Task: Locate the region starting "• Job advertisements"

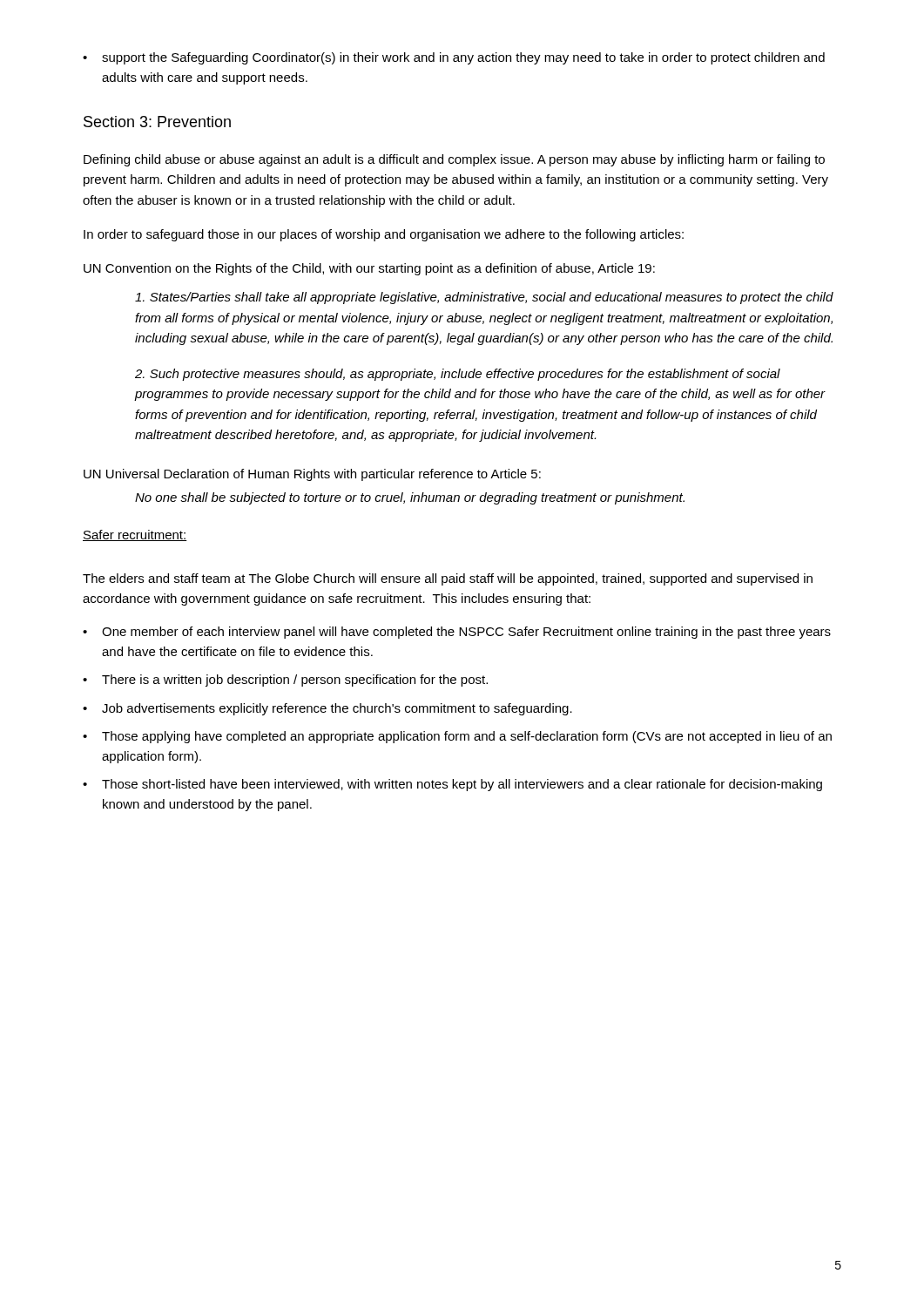Action: coord(462,708)
